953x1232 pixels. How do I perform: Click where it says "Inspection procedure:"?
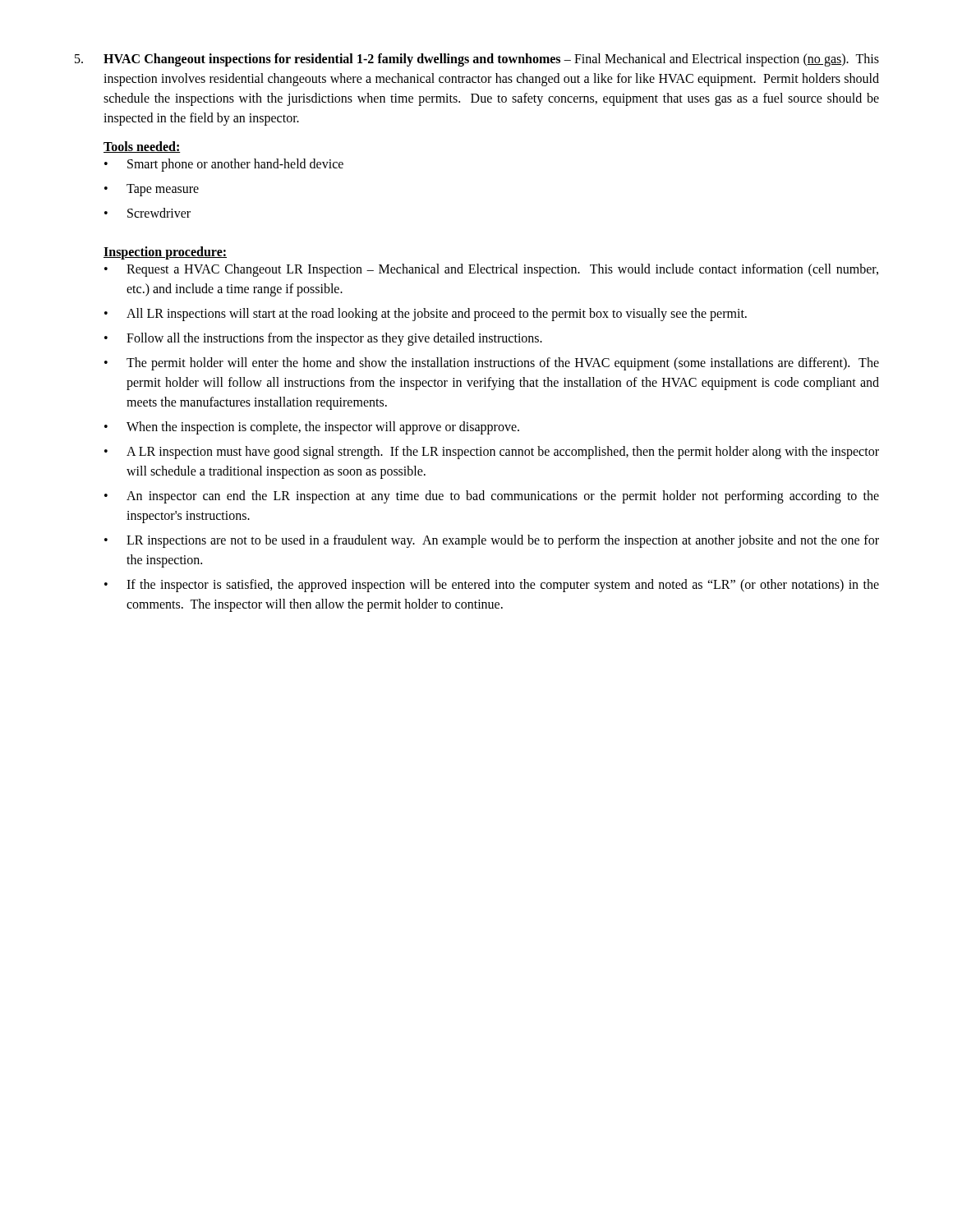coord(165,252)
